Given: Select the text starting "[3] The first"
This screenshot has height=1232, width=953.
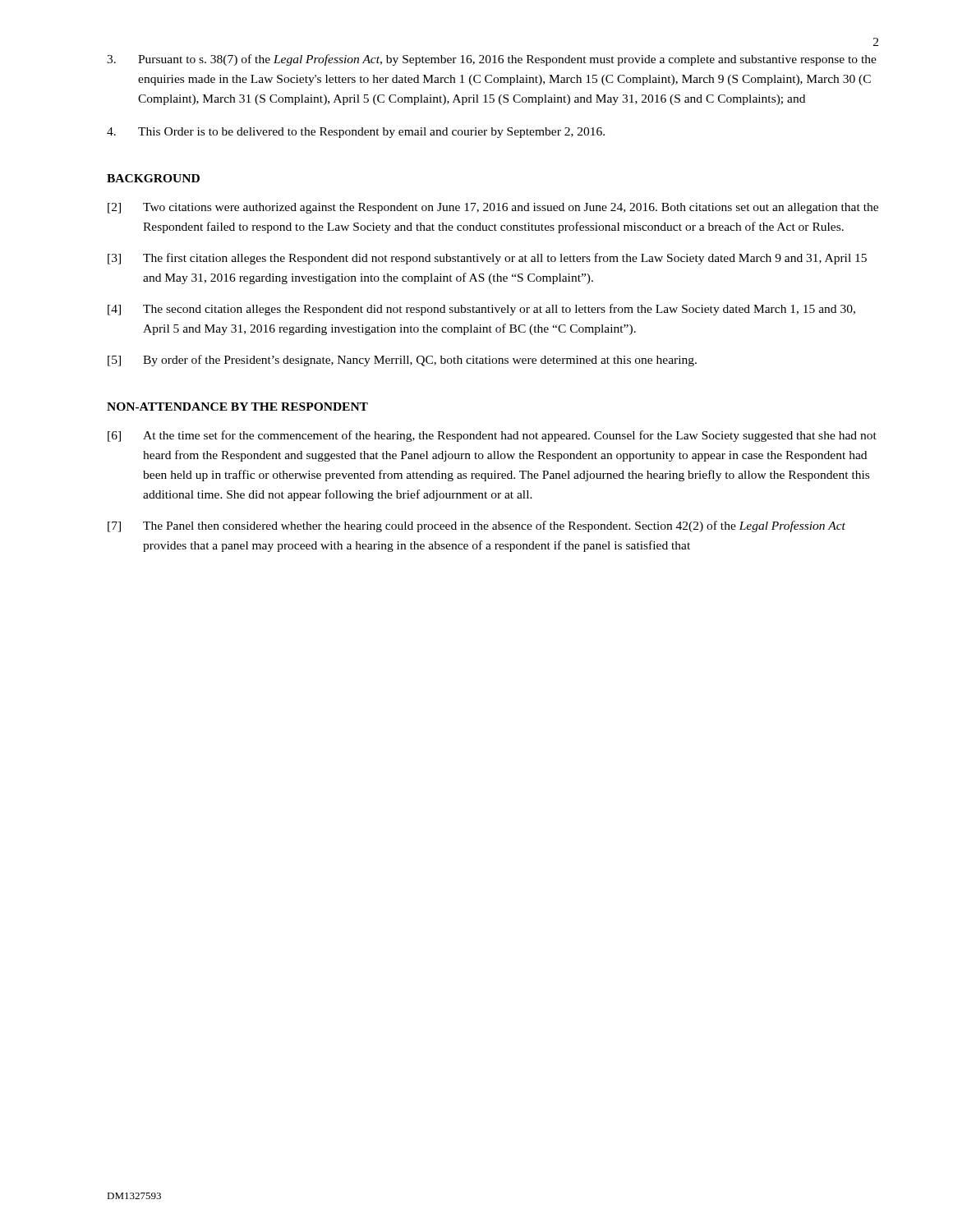Looking at the screenshot, I should point(493,268).
